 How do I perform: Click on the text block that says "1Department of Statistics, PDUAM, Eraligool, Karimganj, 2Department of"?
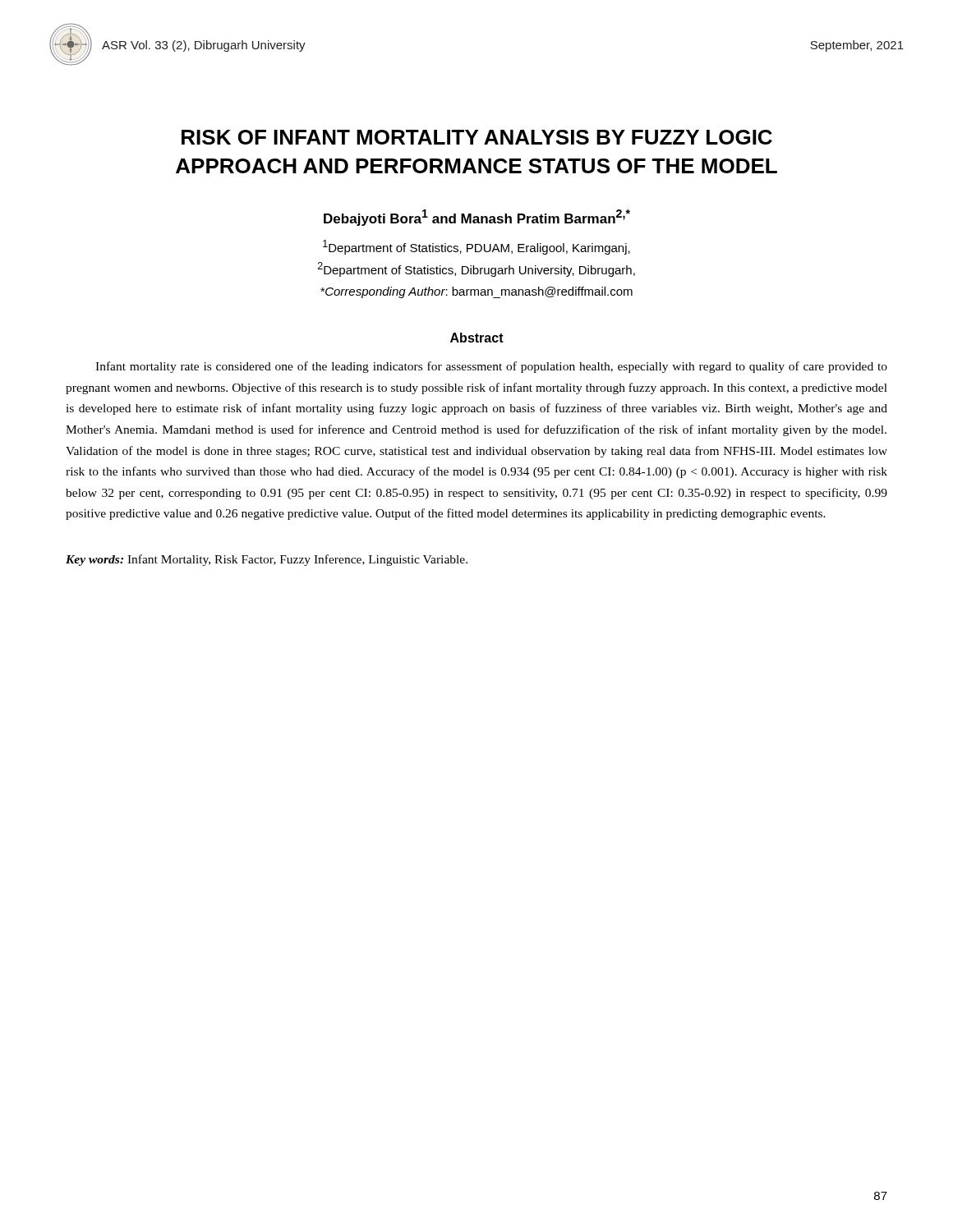476,268
